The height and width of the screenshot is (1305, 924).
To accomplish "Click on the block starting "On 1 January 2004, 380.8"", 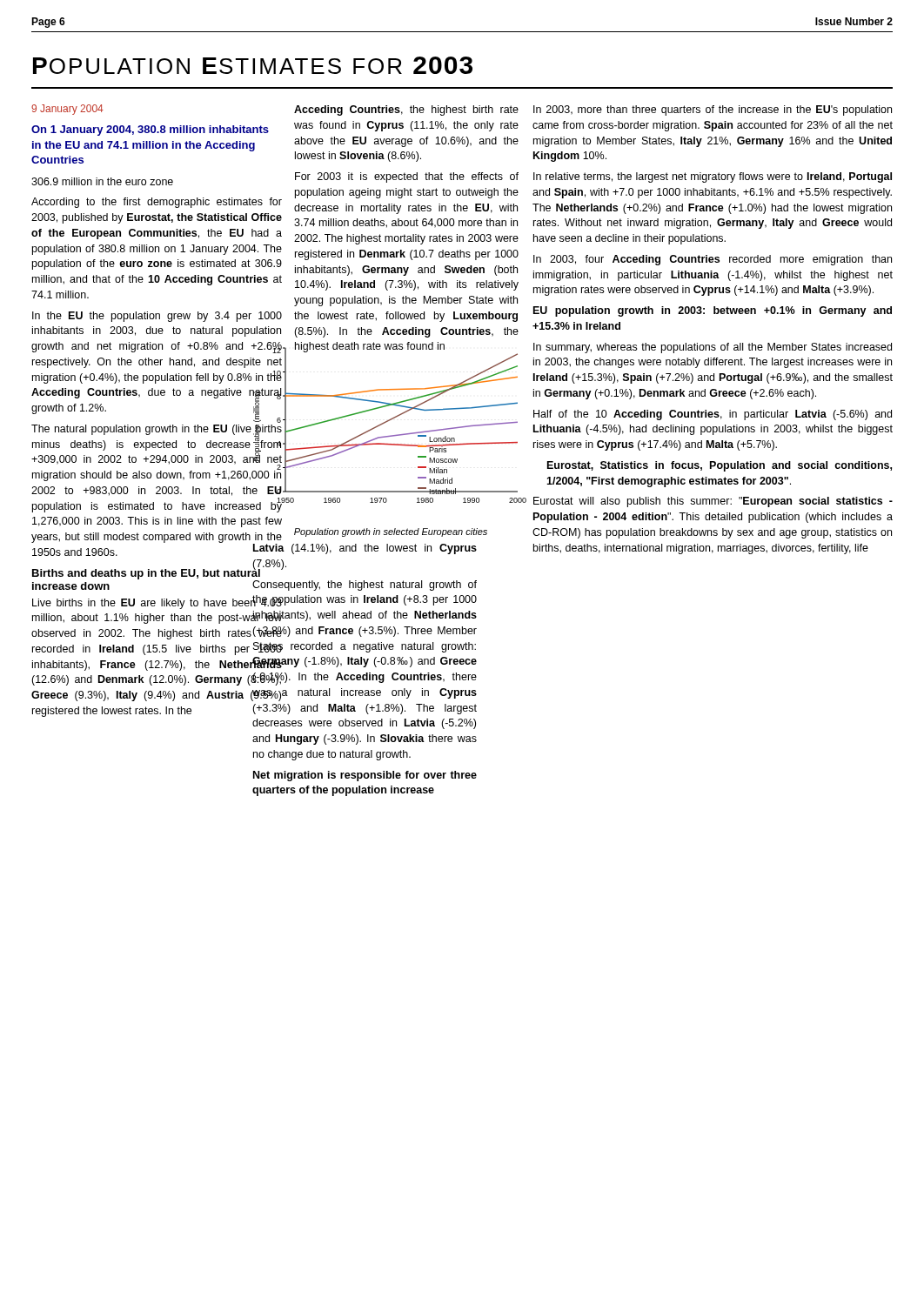I will 150,144.
